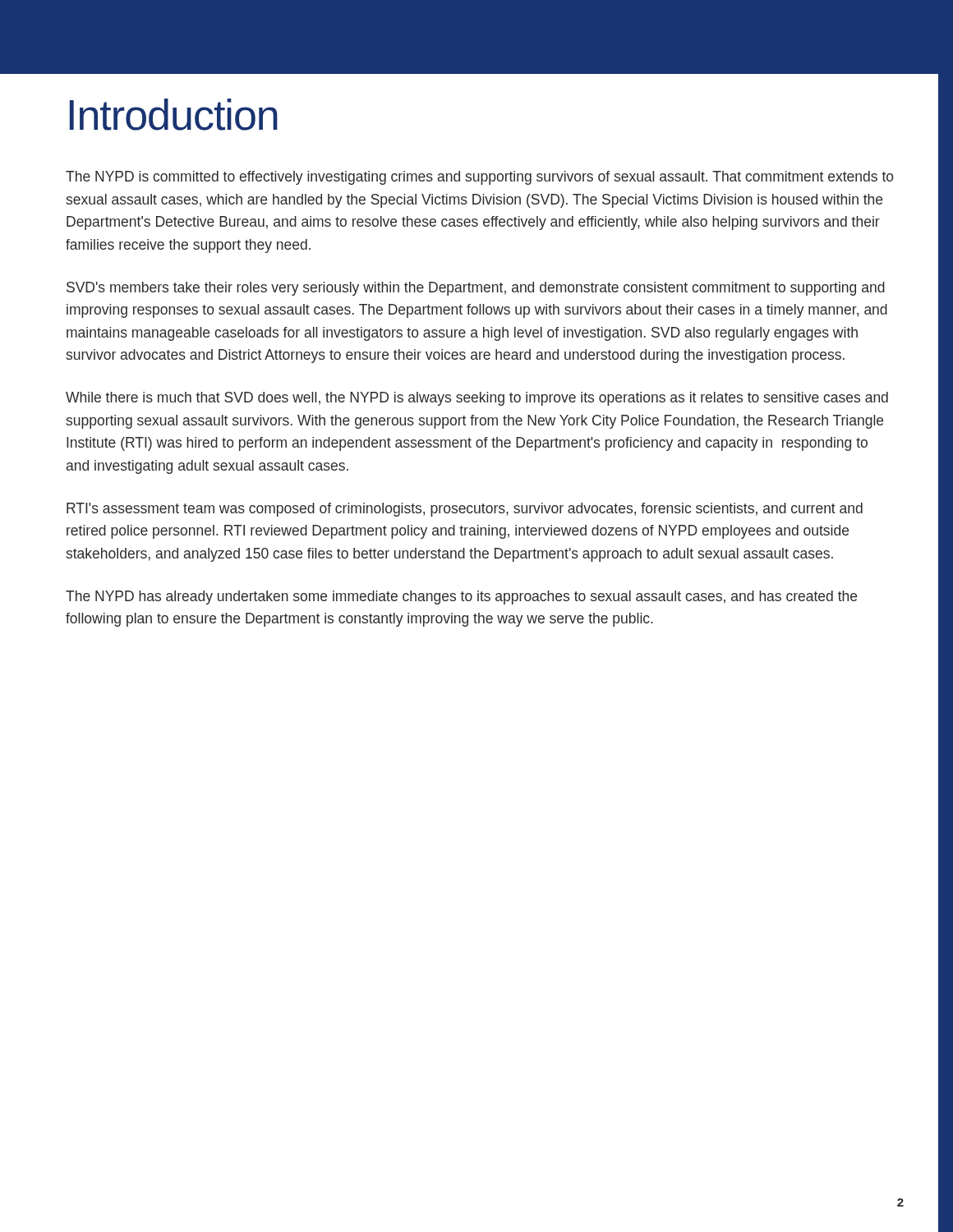The width and height of the screenshot is (953, 1232).
Task: Click on the region starting "While there is much that"
Action: pyautogui.click(x=481, y=432)
